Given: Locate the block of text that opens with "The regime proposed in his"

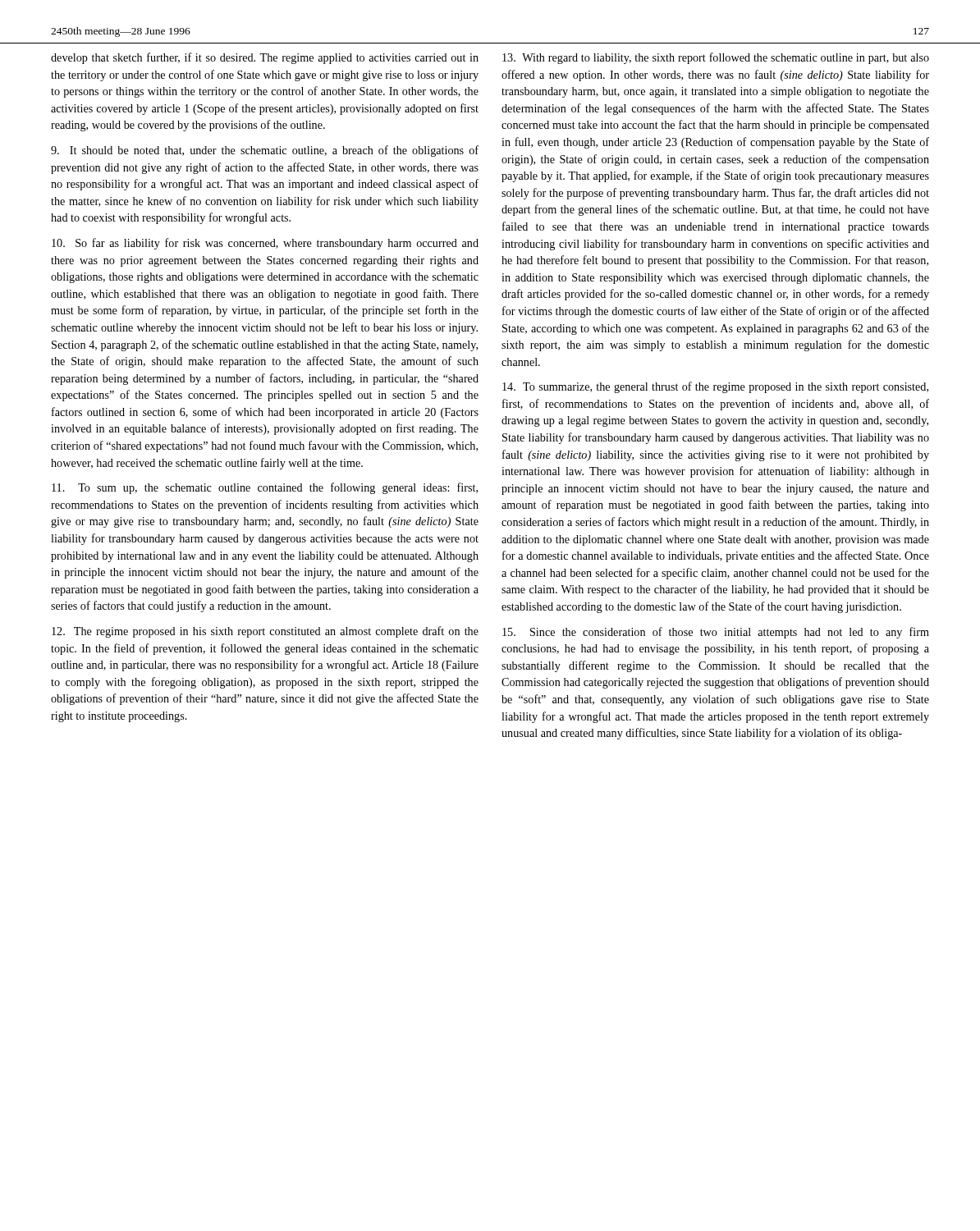Looking at the screenshot, I should tap(265, 673).
